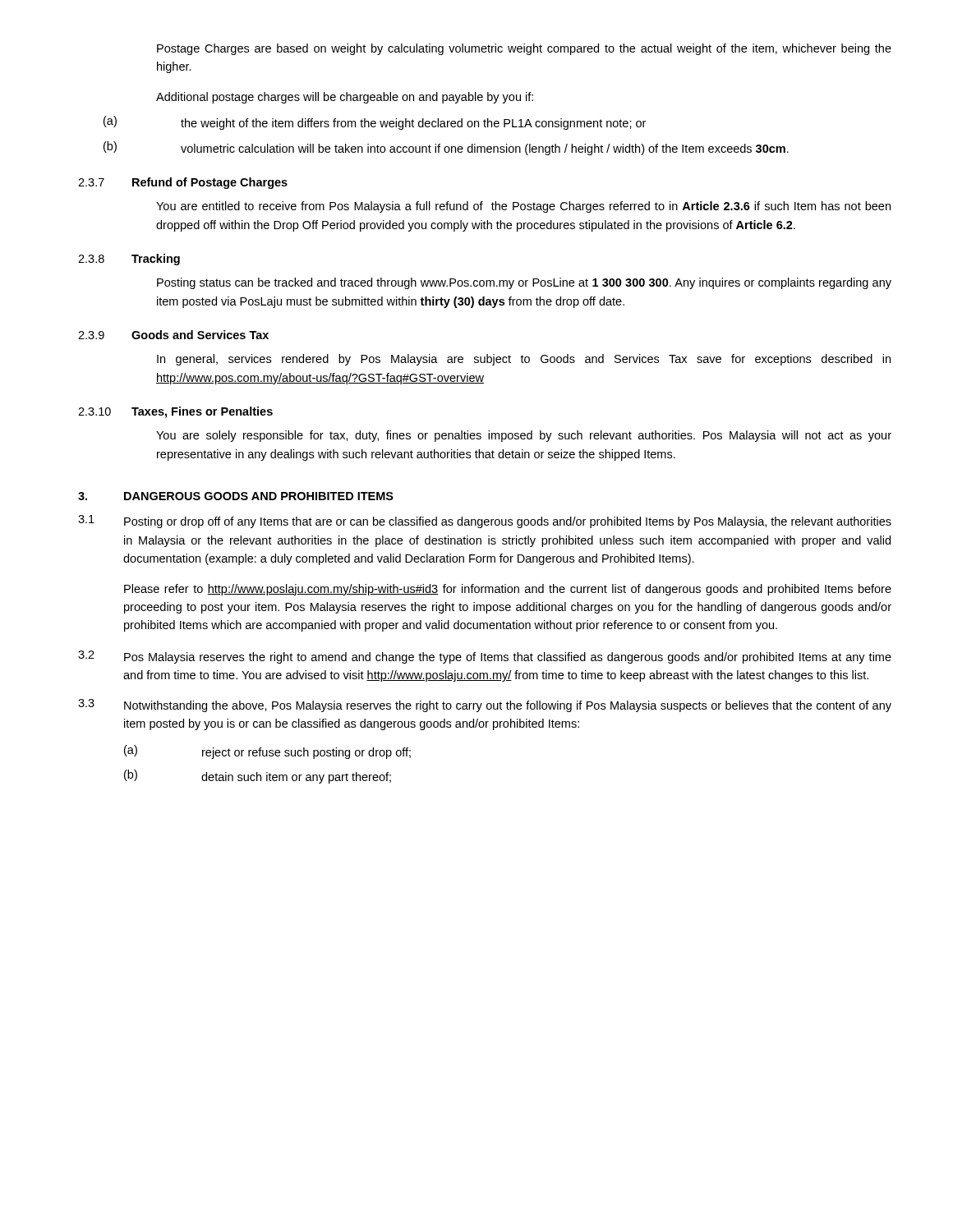
Task: Point to the block beginning "Postage Charges are based on"
Action: pyautogui.click(x=524, y=58)
